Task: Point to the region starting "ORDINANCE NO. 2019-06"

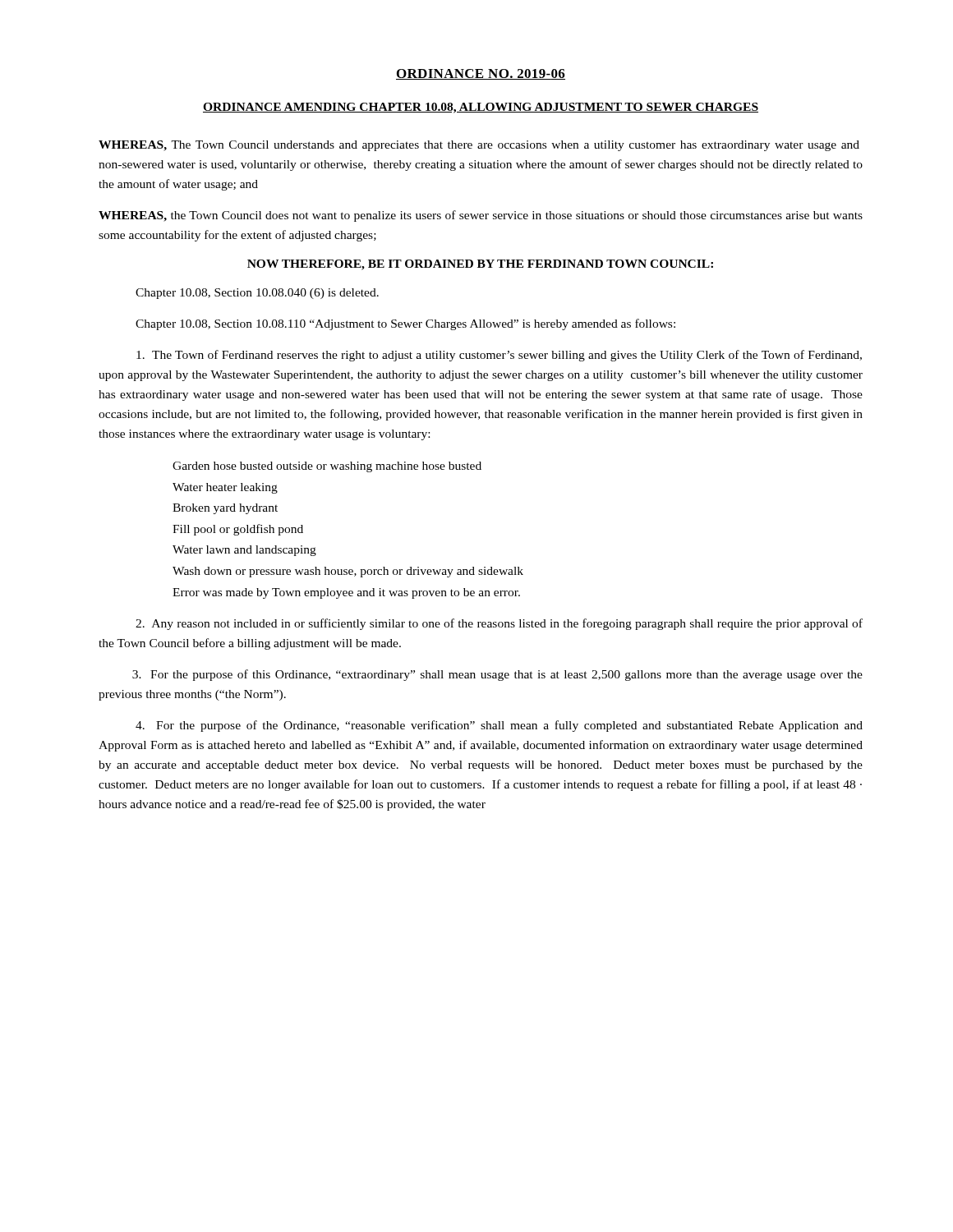Action: [x=481, y=73]
